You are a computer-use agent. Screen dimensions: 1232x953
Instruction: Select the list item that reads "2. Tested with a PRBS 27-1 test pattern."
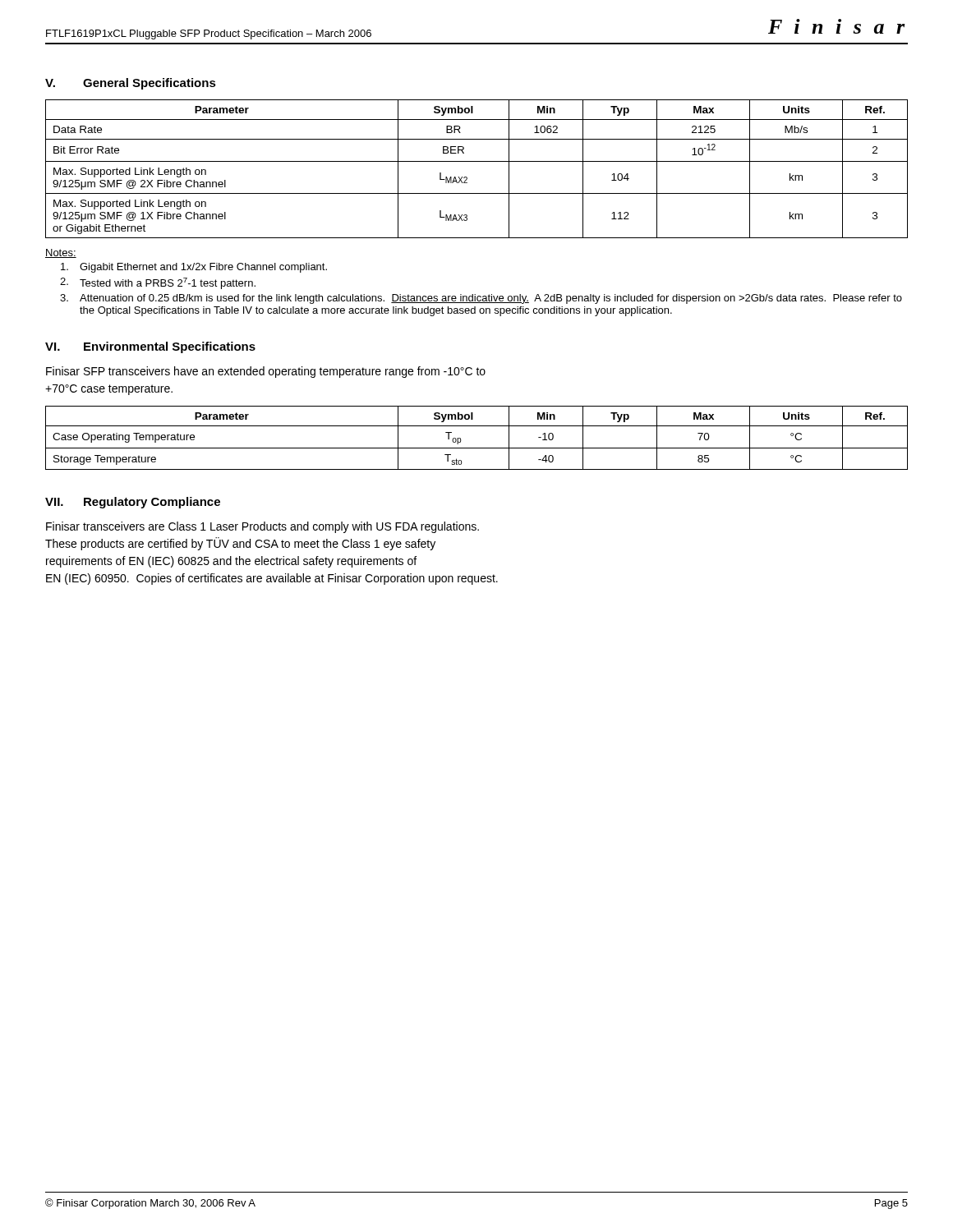(158, 282)
